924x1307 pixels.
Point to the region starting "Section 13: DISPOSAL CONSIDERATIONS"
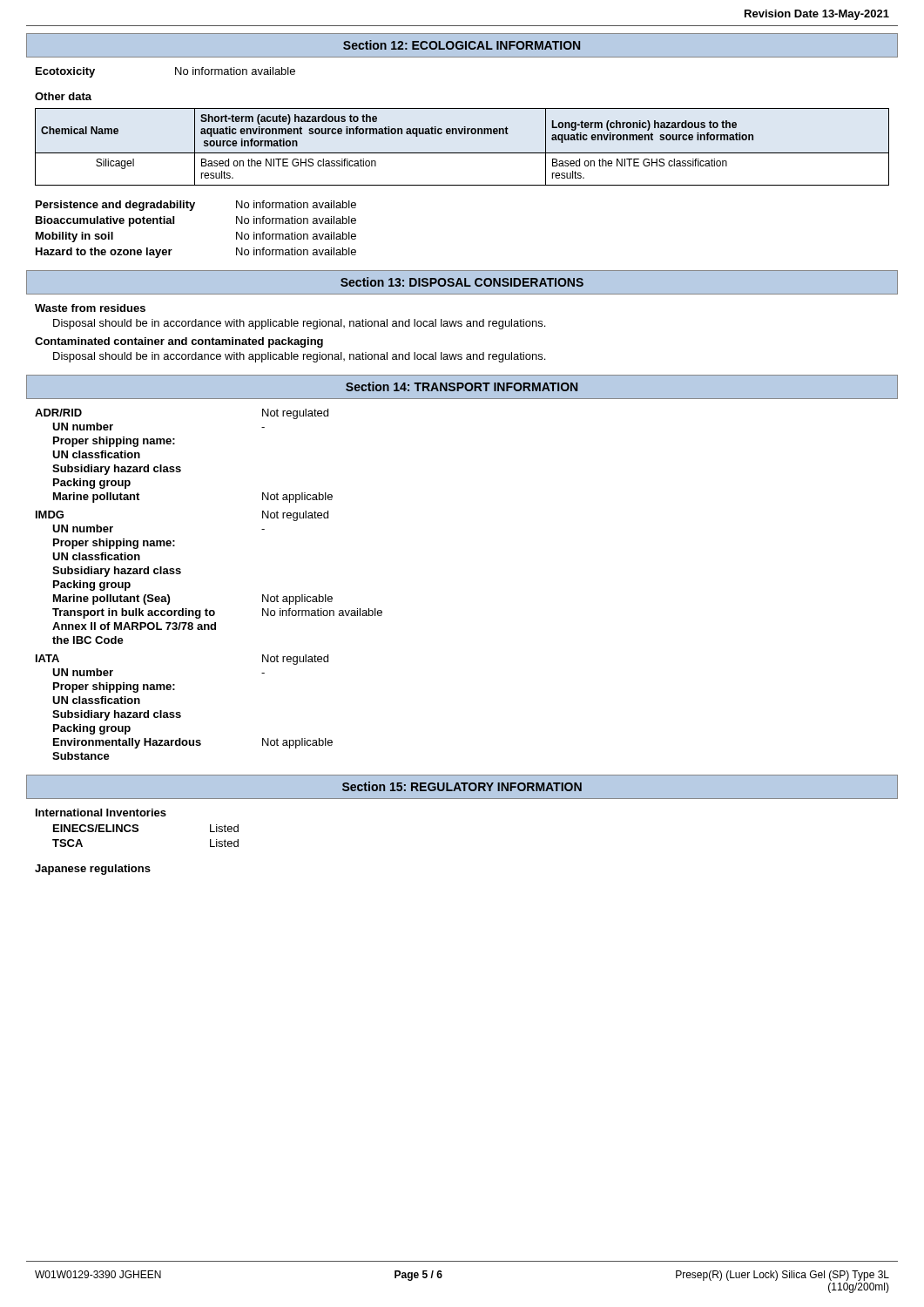pyautogui.click(x=462, y=282)
